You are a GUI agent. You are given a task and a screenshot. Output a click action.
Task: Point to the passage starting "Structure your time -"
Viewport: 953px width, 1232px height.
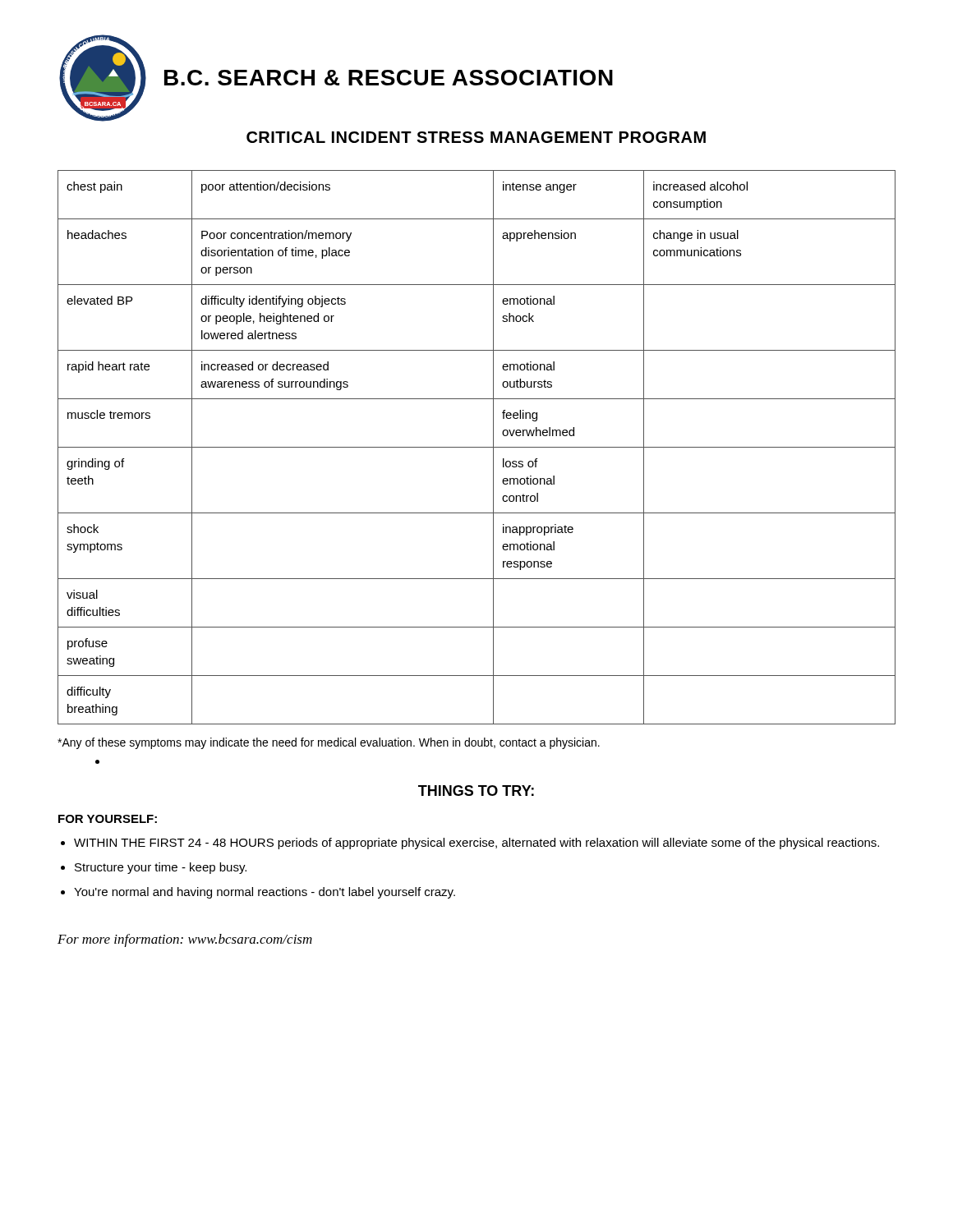point(161,867)
